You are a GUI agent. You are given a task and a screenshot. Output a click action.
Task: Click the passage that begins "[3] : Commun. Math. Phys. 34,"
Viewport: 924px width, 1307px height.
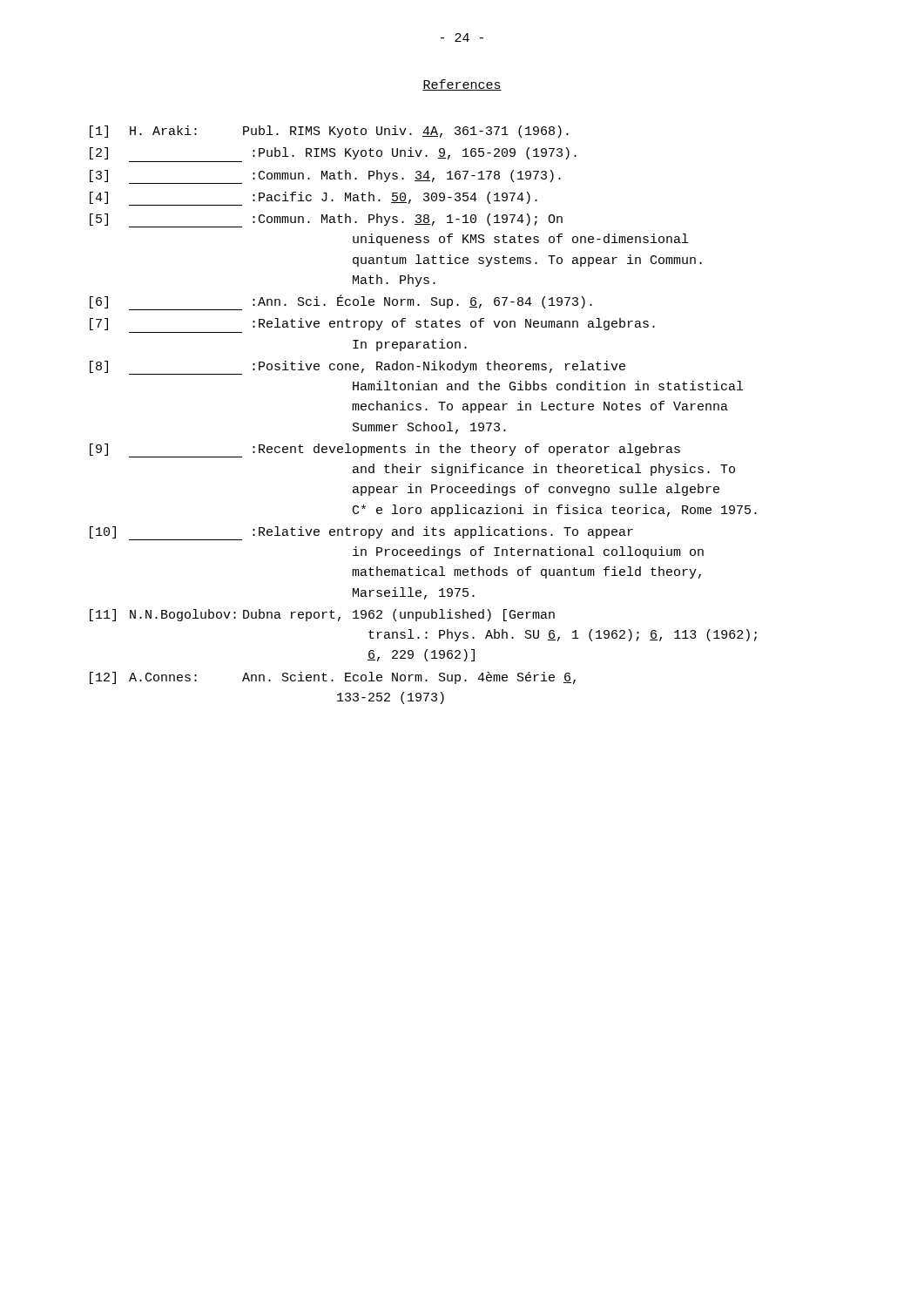471,176
